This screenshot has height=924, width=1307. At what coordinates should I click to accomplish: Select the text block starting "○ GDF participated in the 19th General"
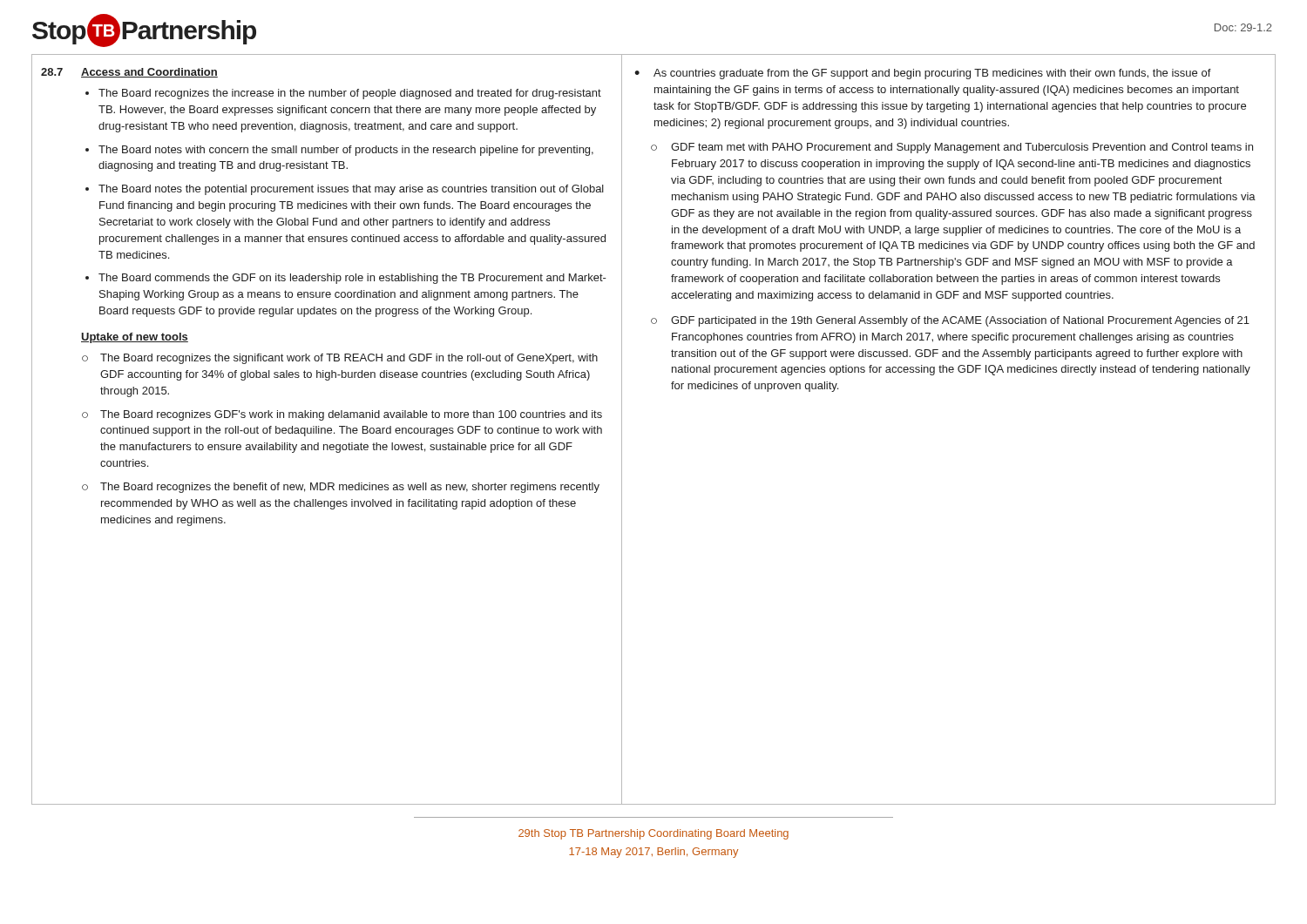coord(955,354)
